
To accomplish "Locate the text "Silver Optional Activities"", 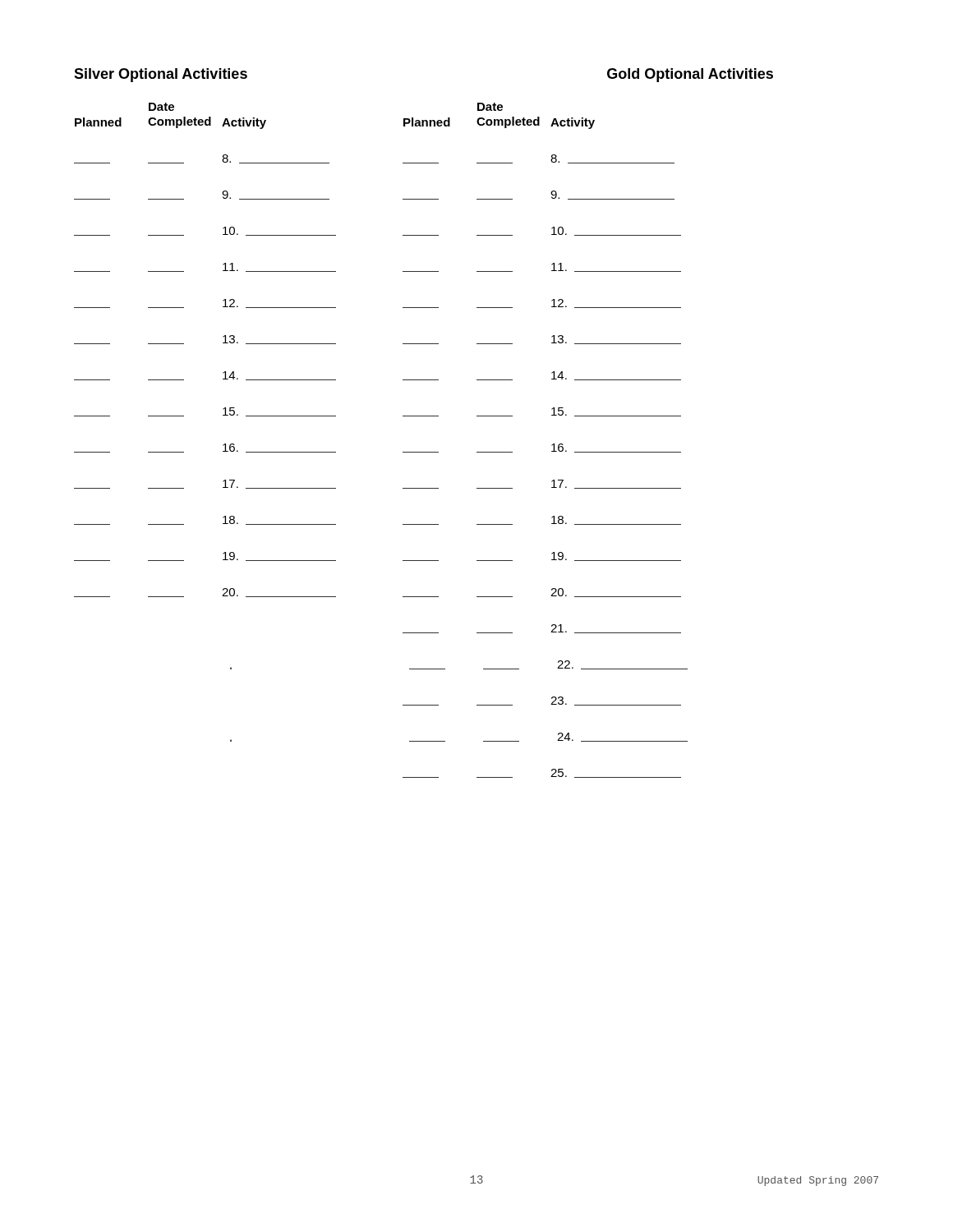I will tap(161, 74).
